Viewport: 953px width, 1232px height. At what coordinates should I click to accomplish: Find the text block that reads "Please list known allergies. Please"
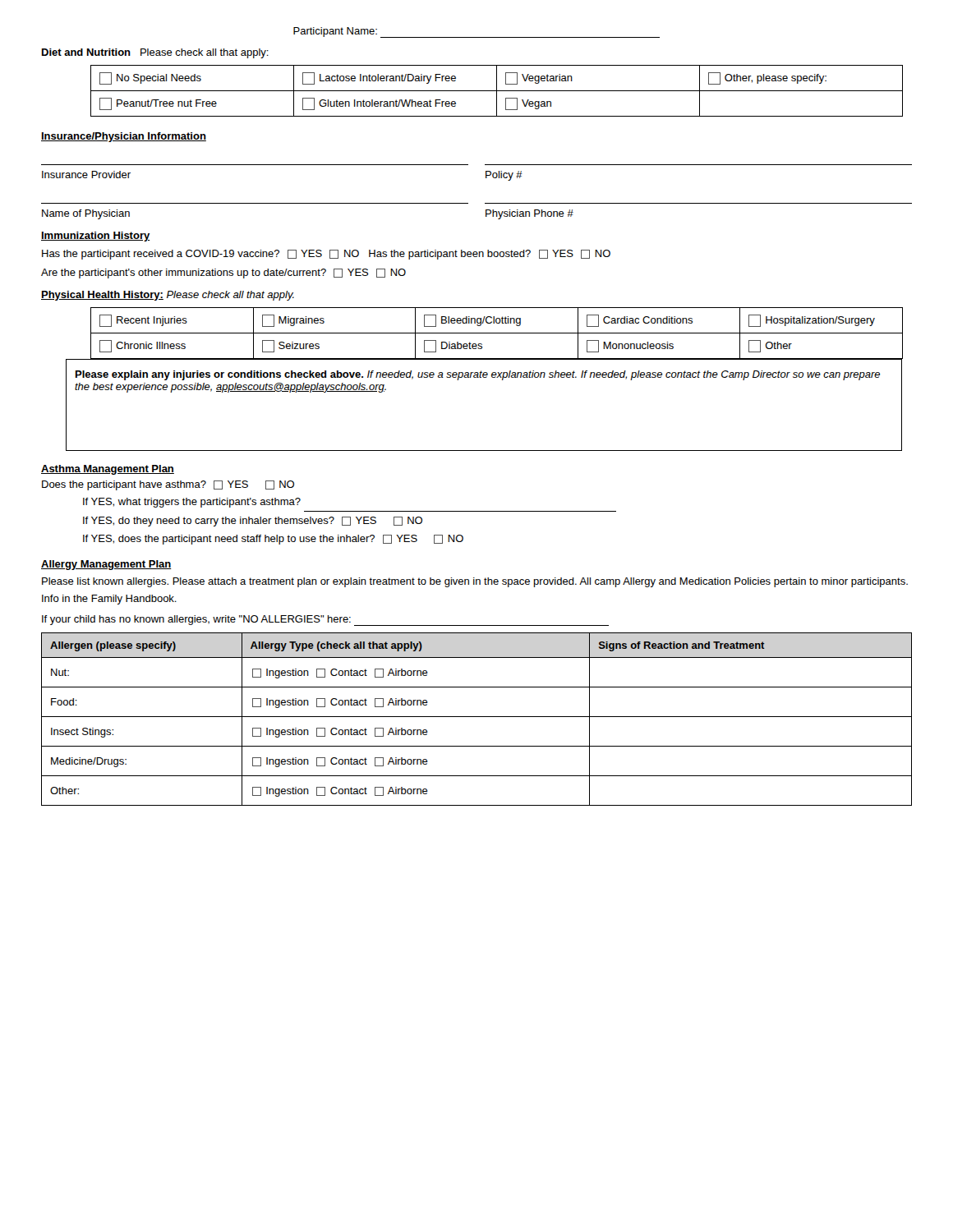point(475,590)
